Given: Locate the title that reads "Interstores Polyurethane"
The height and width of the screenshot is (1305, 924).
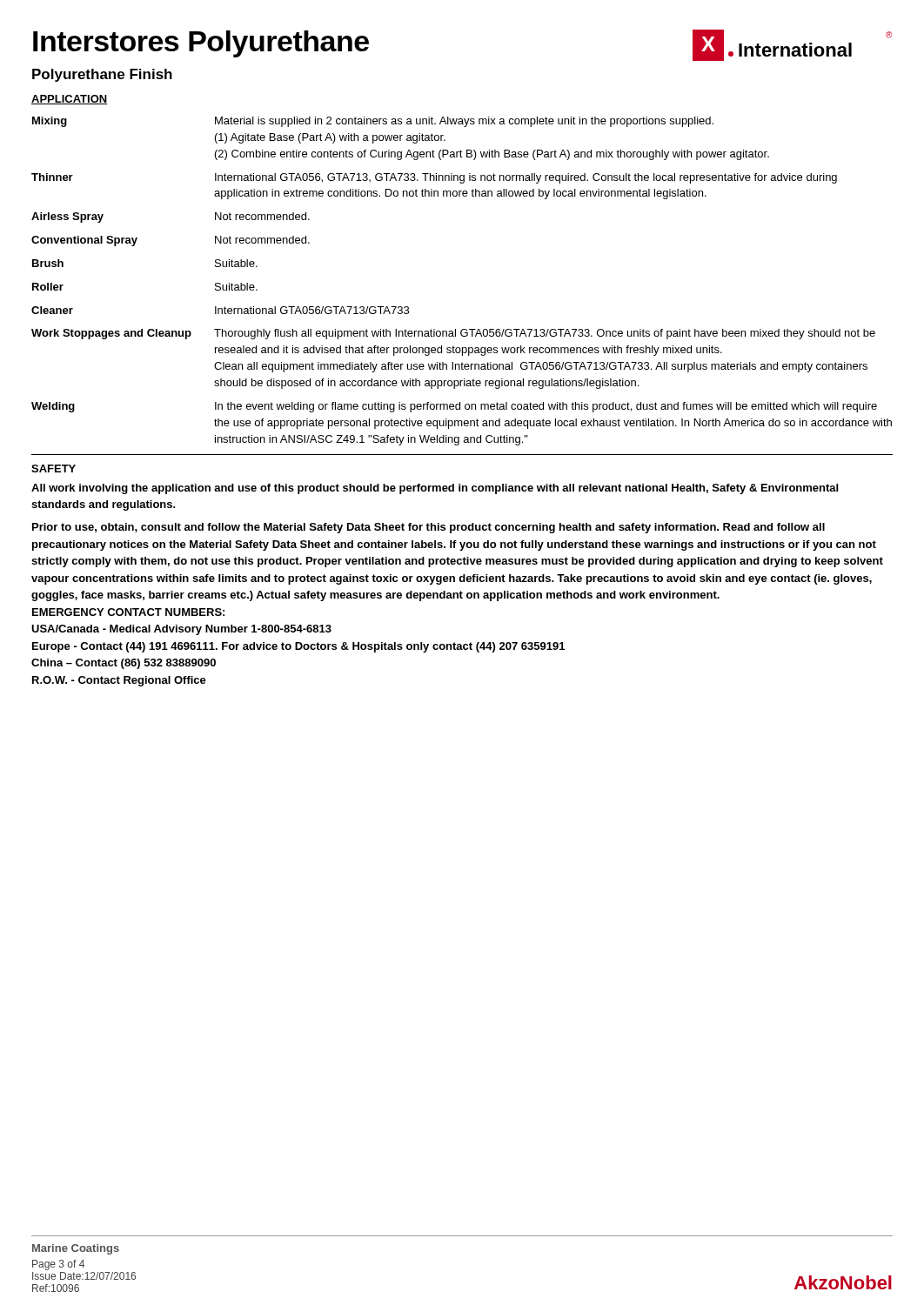Looking at the screenshot, I should 200,41.
